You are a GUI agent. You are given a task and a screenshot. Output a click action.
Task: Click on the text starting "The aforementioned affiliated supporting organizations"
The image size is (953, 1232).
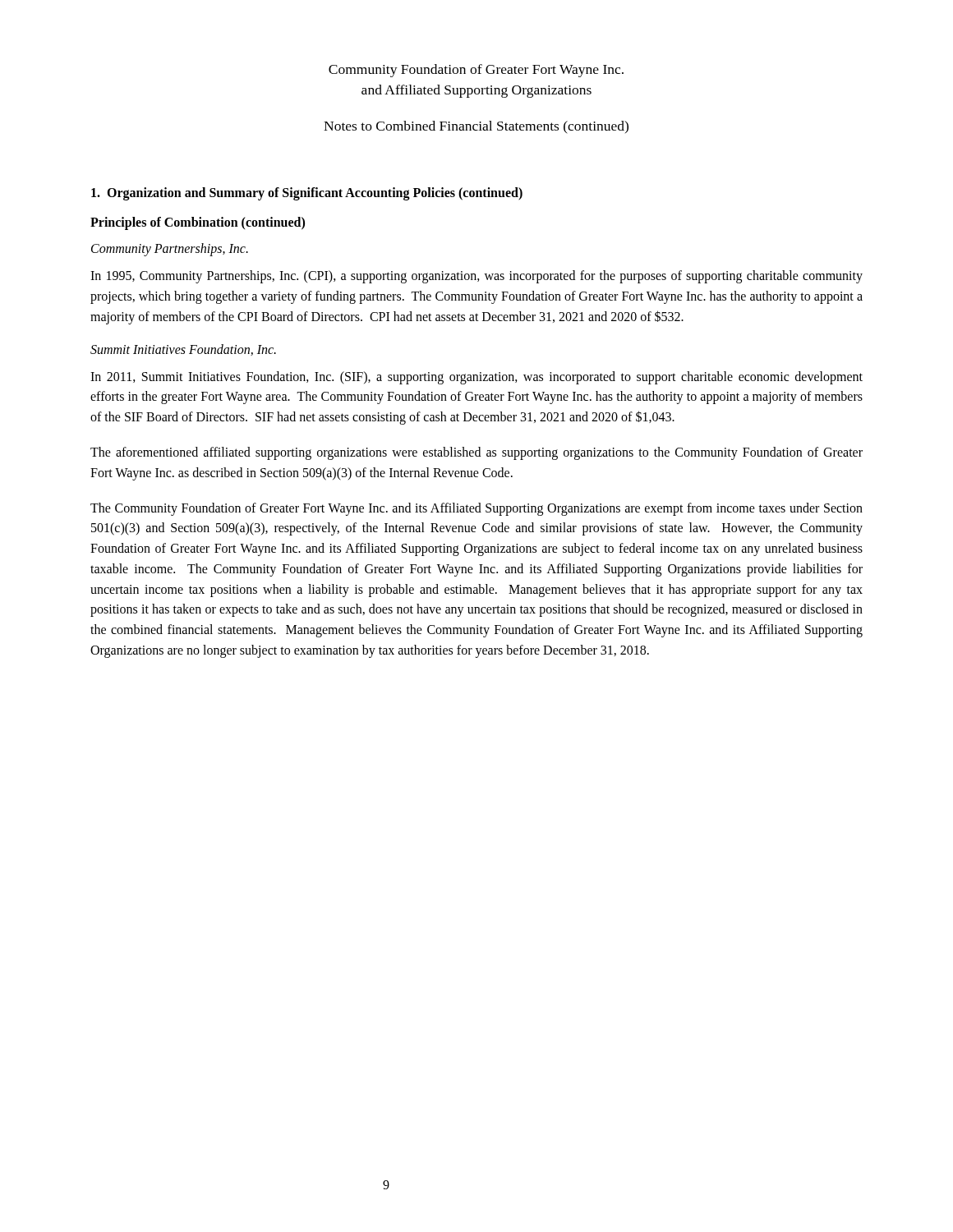click(476, 462)
